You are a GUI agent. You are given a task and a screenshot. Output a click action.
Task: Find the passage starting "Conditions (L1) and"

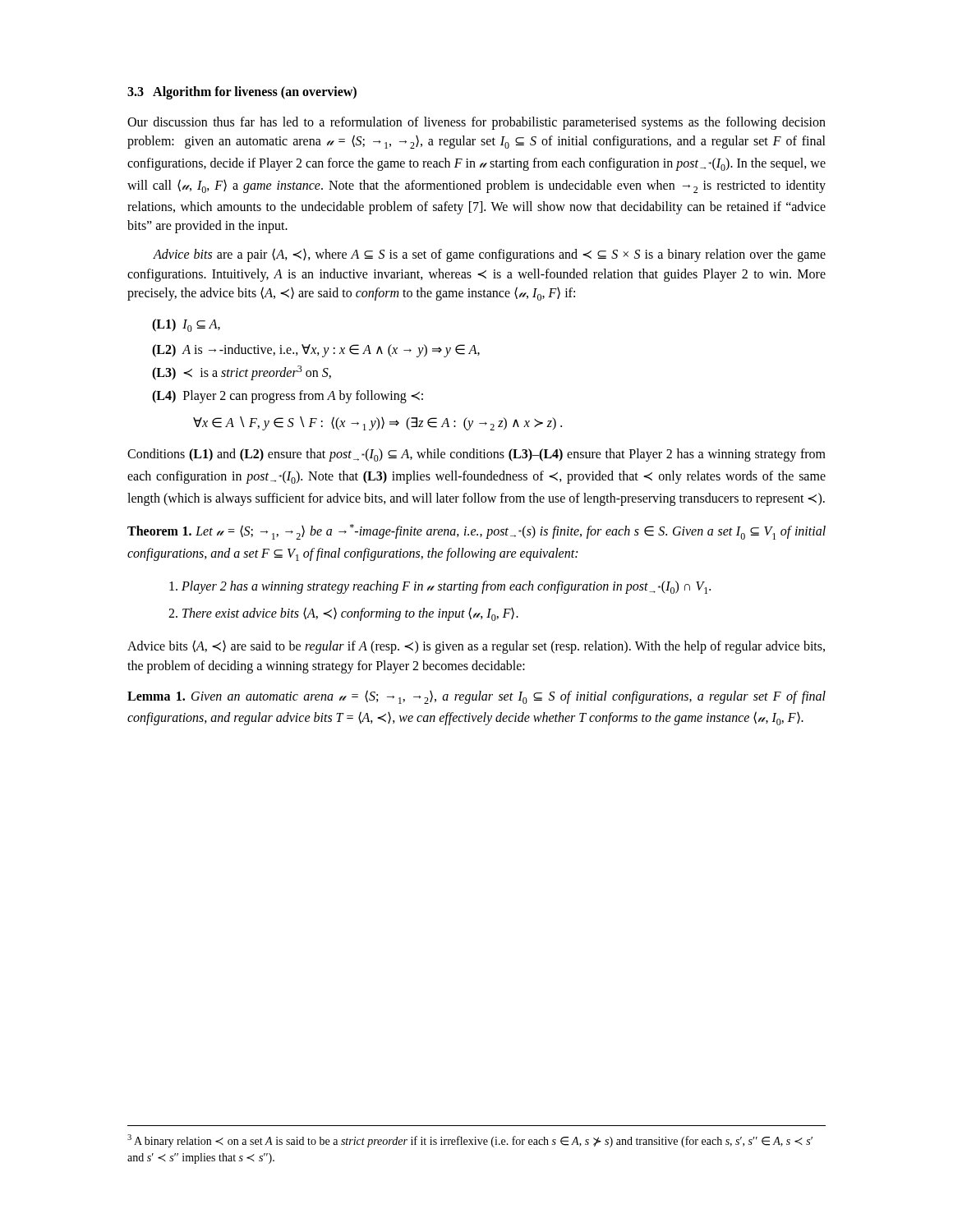pyautogui.click(x=476, y=476)
